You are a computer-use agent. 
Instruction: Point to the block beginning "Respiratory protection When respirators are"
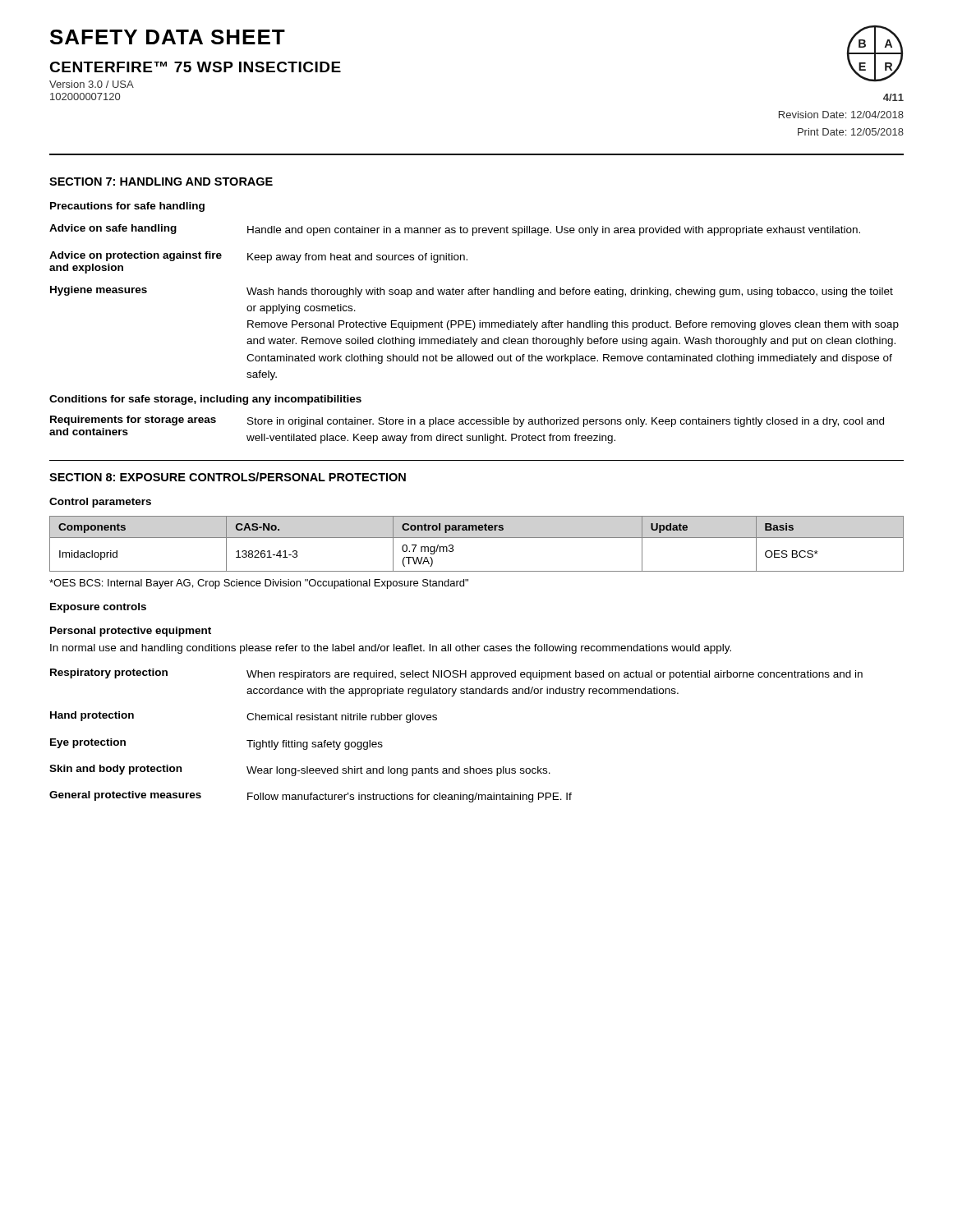(x=476, y=683)
